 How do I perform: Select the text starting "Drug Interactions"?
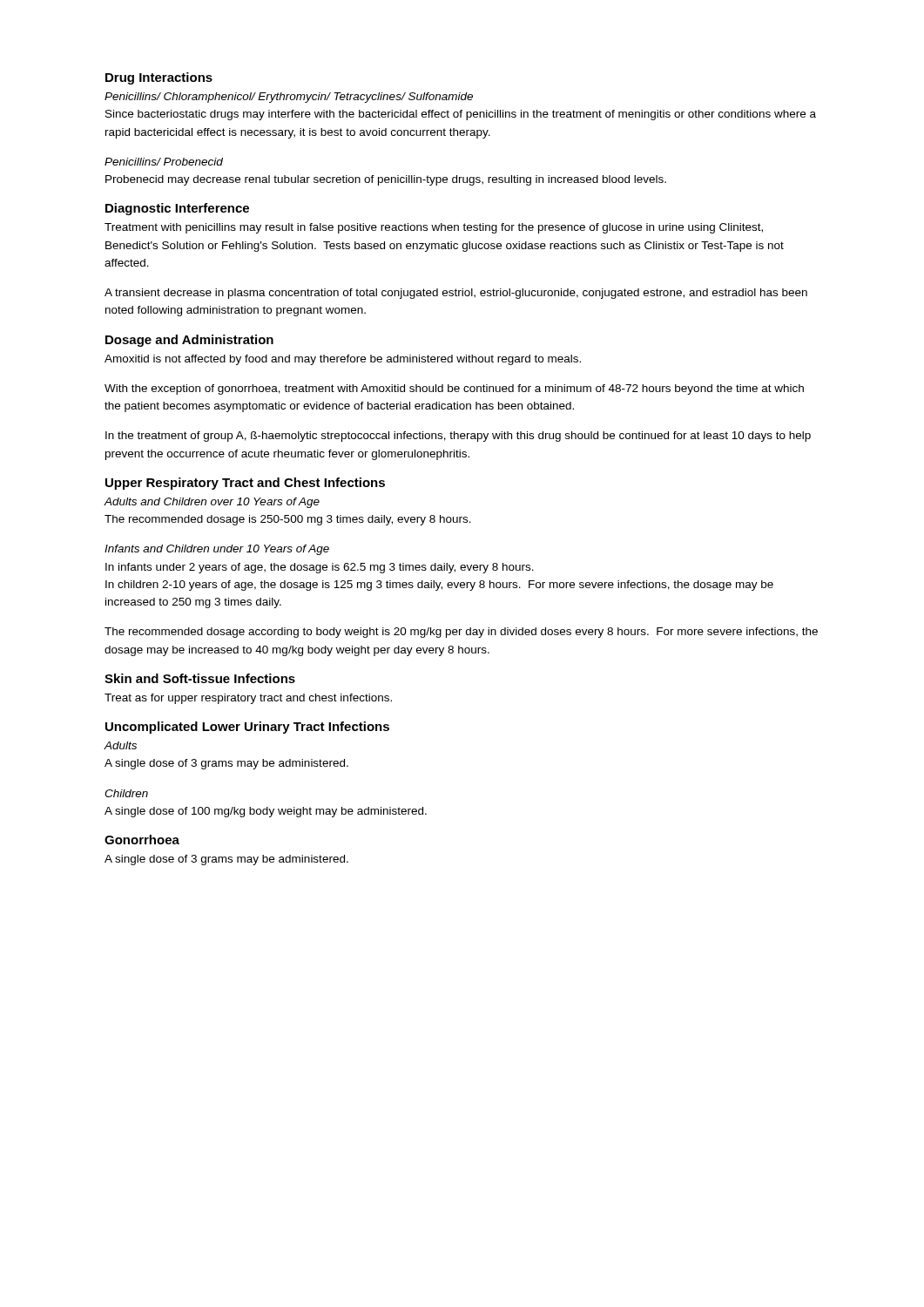(159, 77)
